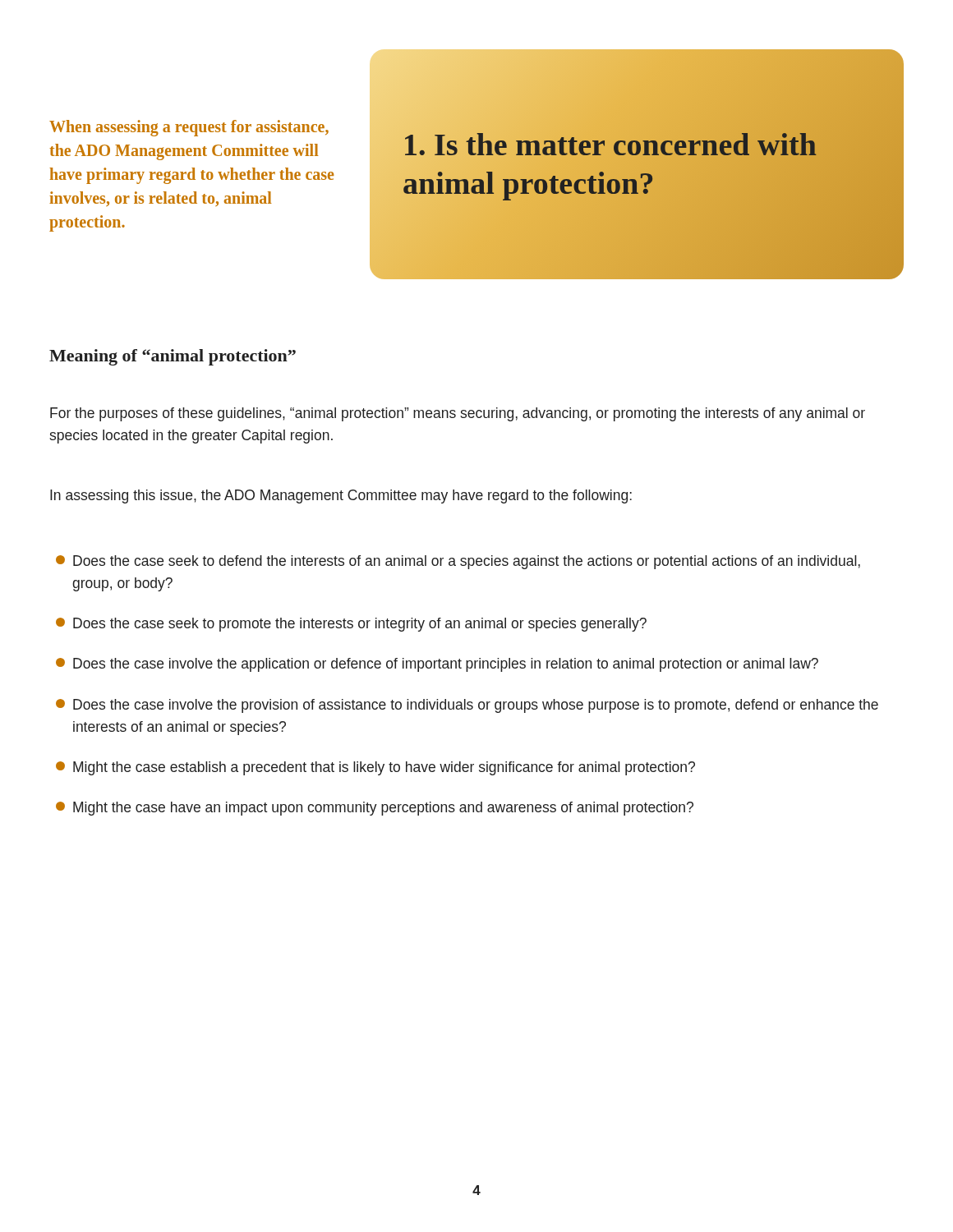953x1232 pixels.
Task: Point to the passage starting "Does the case seek to defend"
Action: (x=476, y=573)
